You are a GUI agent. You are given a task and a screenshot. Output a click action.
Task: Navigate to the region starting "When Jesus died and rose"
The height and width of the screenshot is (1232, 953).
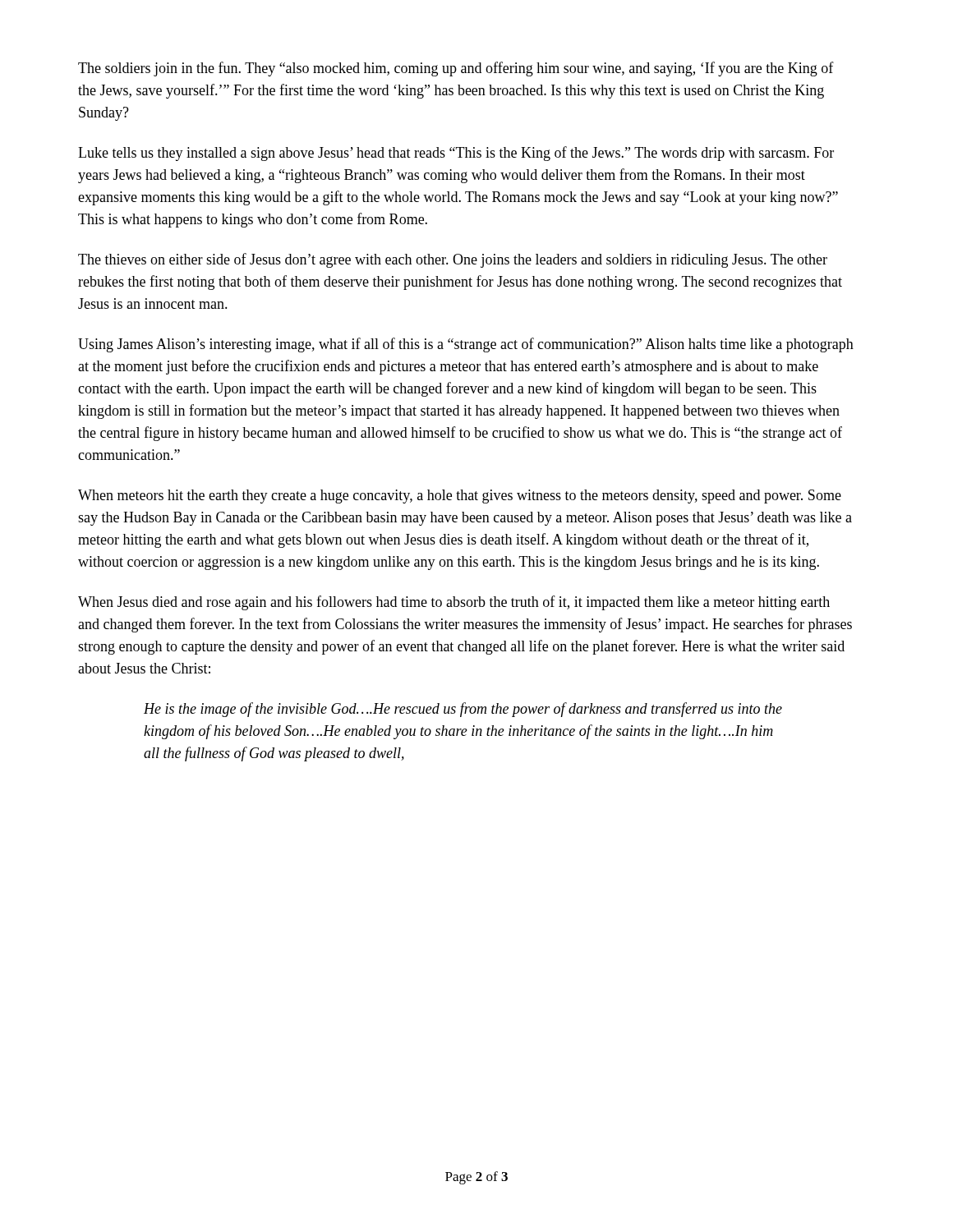[x=465, y=635]
